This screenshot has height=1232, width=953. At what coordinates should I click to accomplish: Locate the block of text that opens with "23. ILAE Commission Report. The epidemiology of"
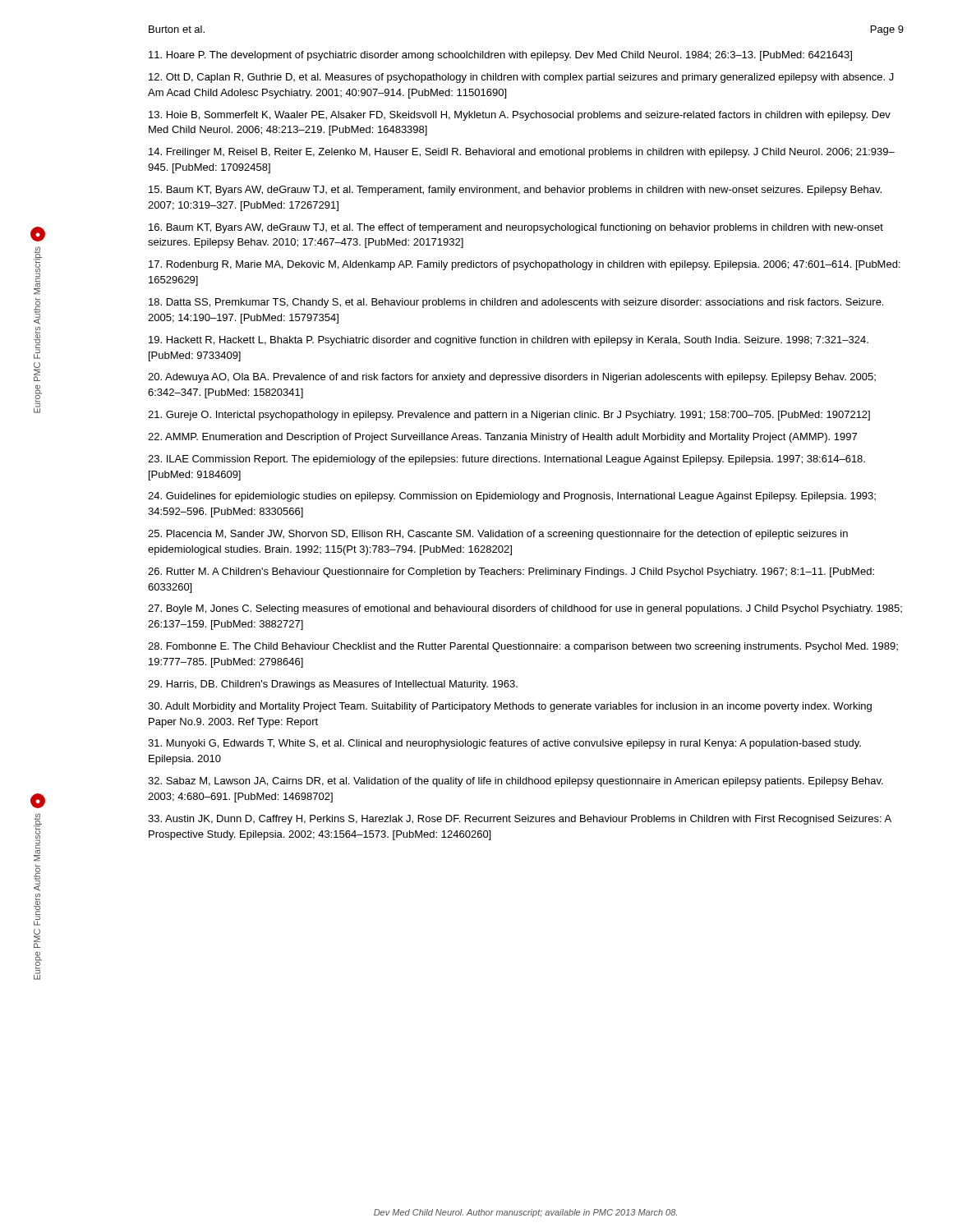(507, 466)
